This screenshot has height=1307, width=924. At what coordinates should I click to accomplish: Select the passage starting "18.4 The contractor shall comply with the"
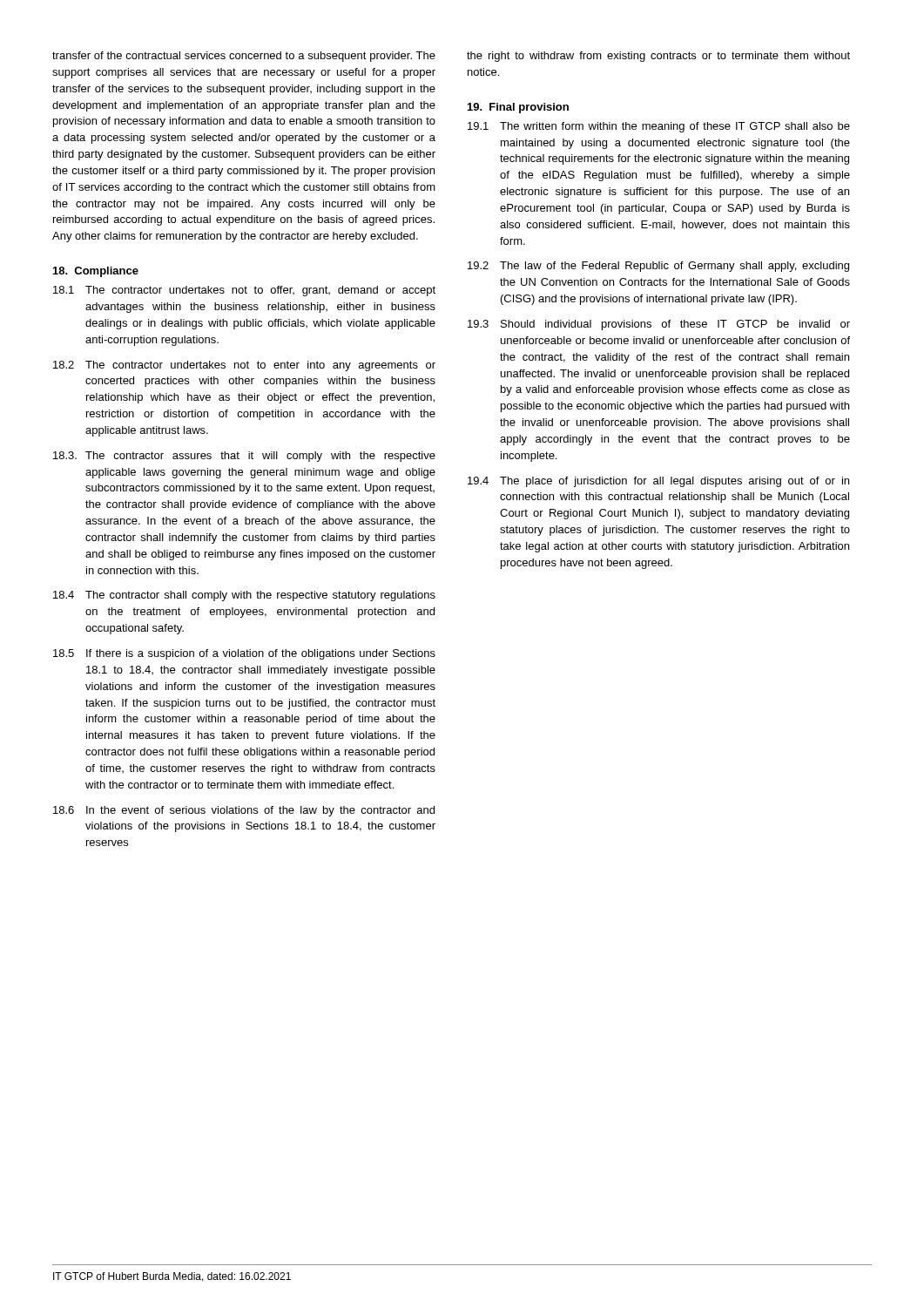click(244, 612)
